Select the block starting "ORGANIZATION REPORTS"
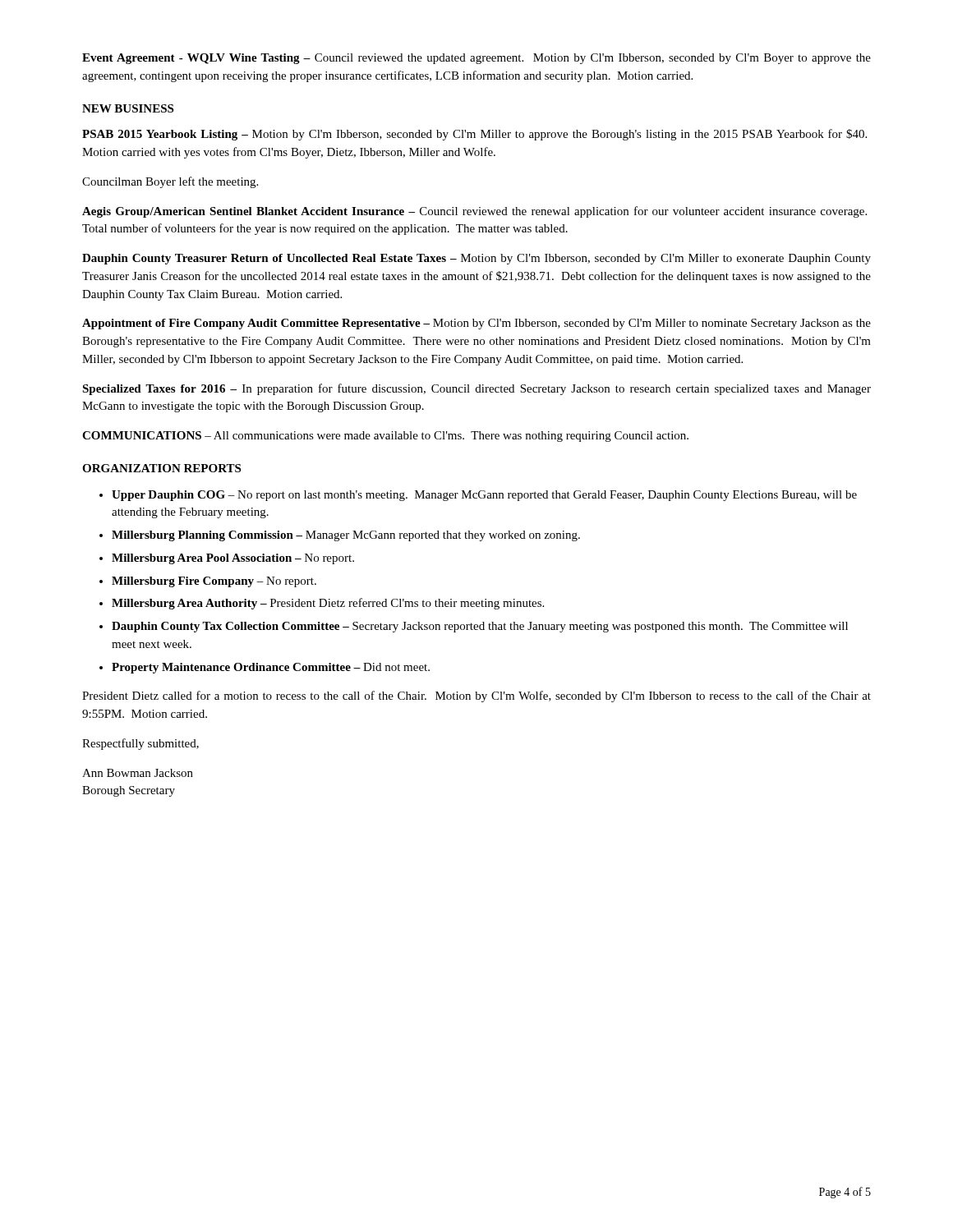The image size is (953, 1232). (161, 468)
